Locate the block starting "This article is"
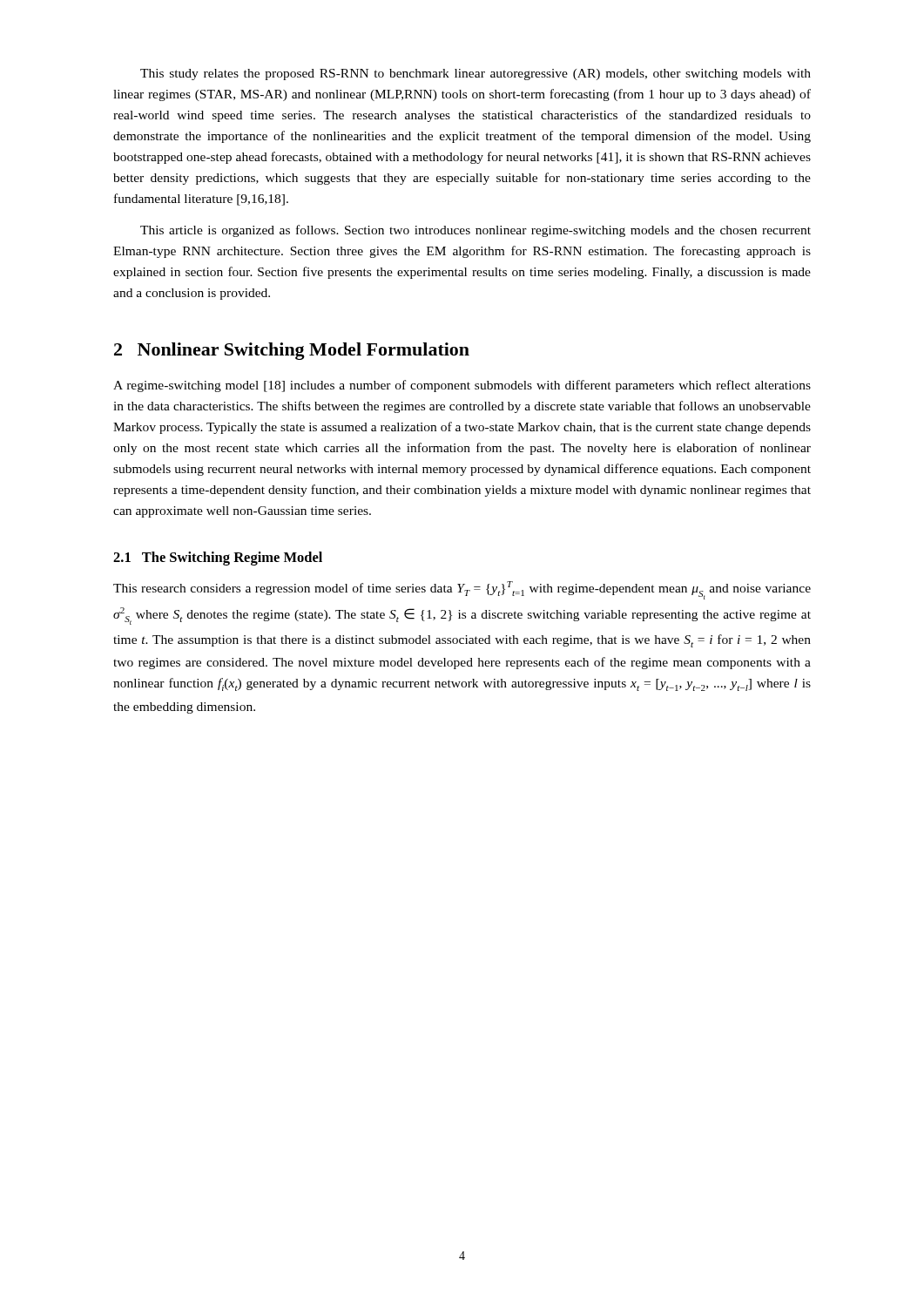The width and height of the screenshot is (924, 1307). 462,262
